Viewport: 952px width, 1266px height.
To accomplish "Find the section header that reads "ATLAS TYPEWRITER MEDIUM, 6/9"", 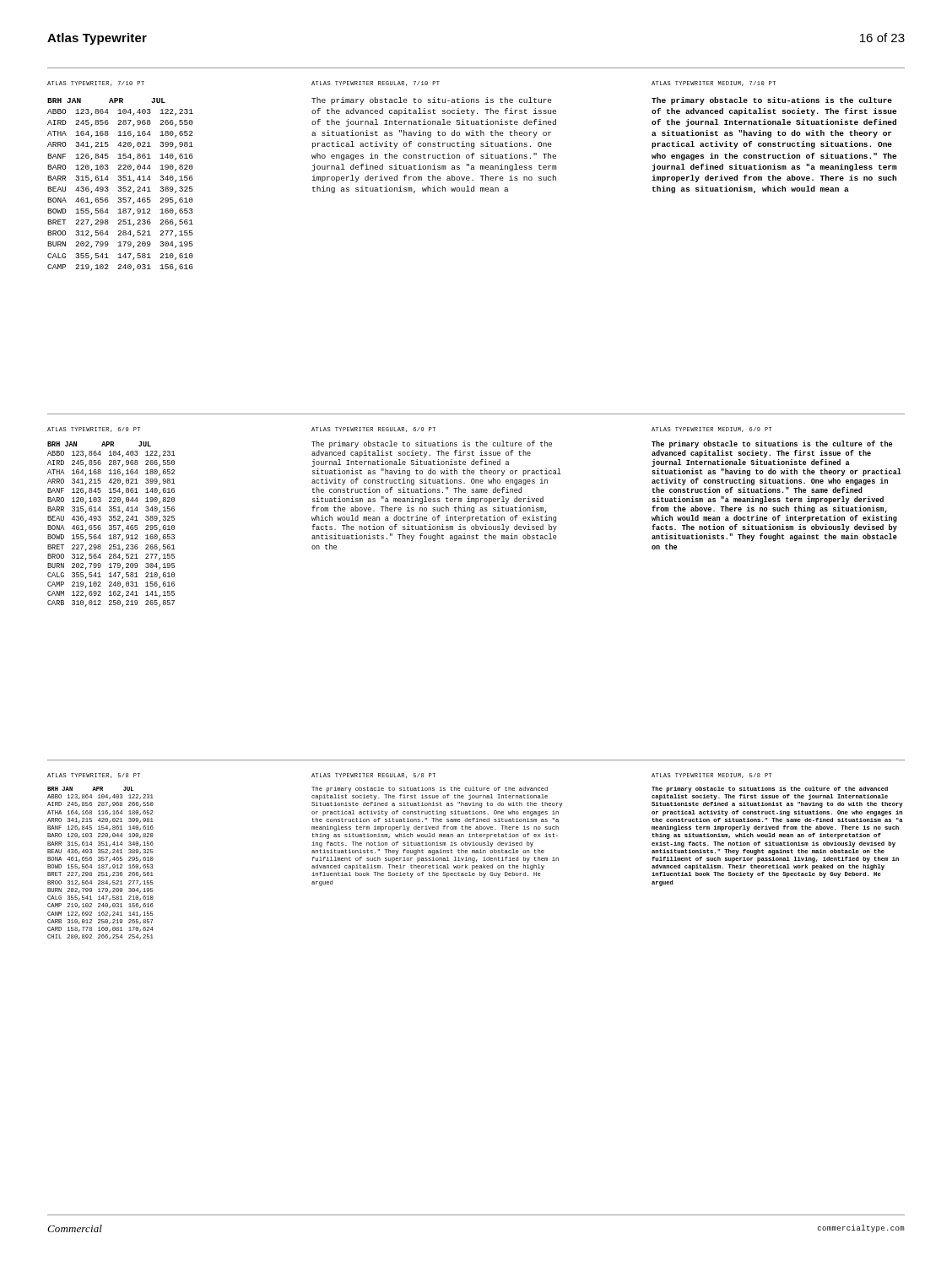I will (712, 430).
